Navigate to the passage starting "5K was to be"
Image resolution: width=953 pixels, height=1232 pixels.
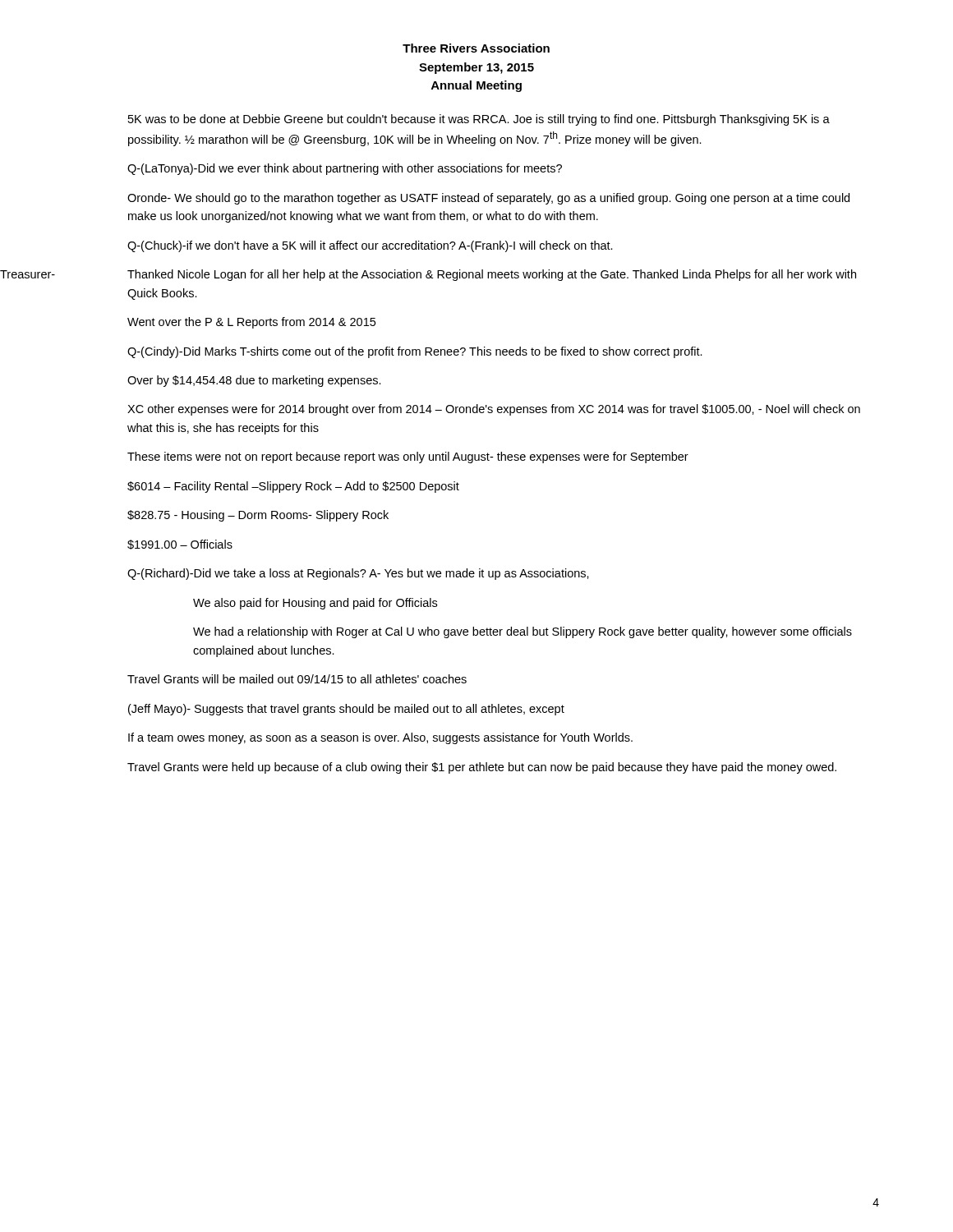click(478, 129)
